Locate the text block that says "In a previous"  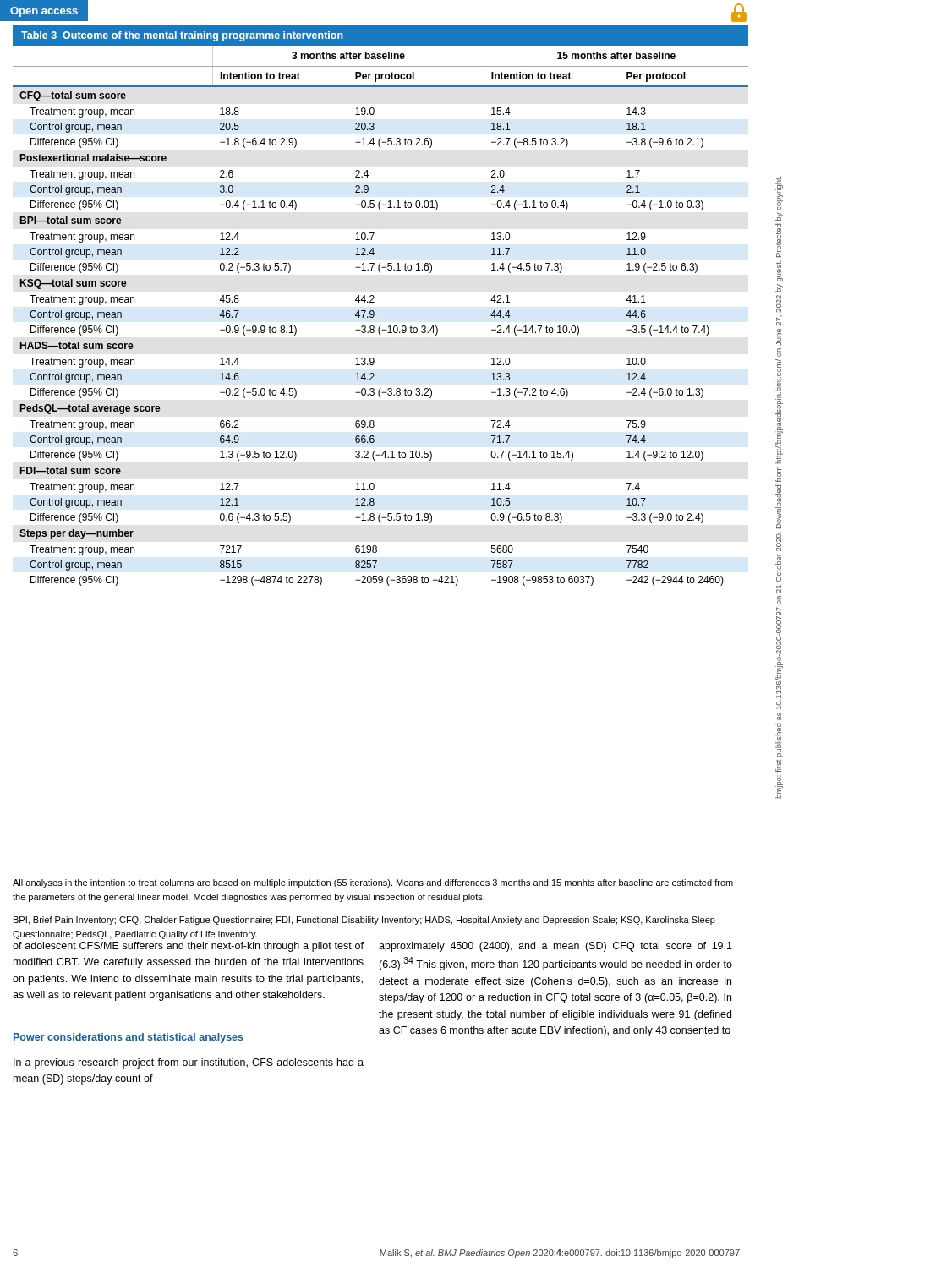click(188, 1071)
